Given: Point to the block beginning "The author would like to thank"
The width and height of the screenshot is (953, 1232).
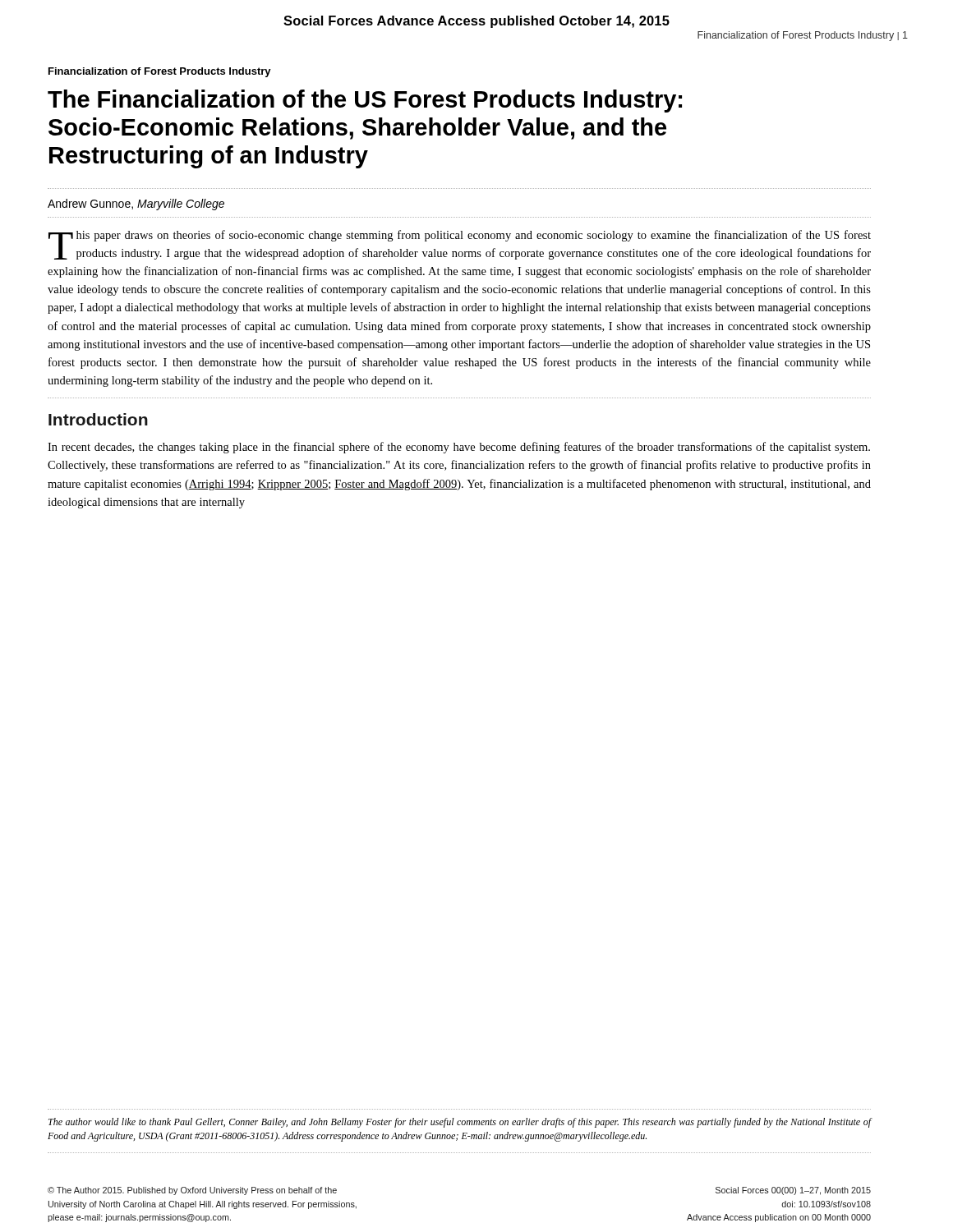Looking at the screenshot, I should coord(459,1129).
